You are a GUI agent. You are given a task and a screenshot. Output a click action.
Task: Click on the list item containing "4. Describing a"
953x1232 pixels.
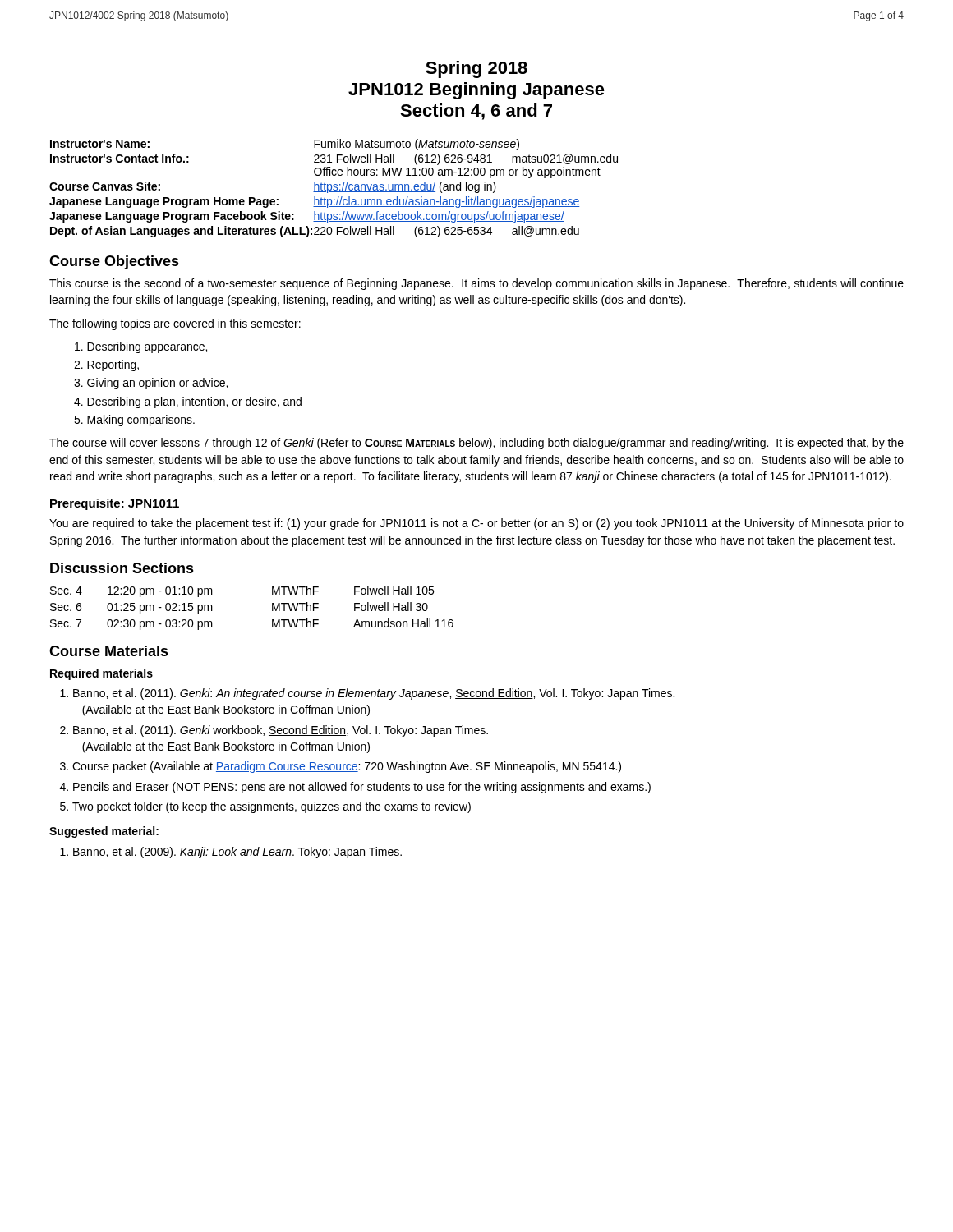coord(188,401)
